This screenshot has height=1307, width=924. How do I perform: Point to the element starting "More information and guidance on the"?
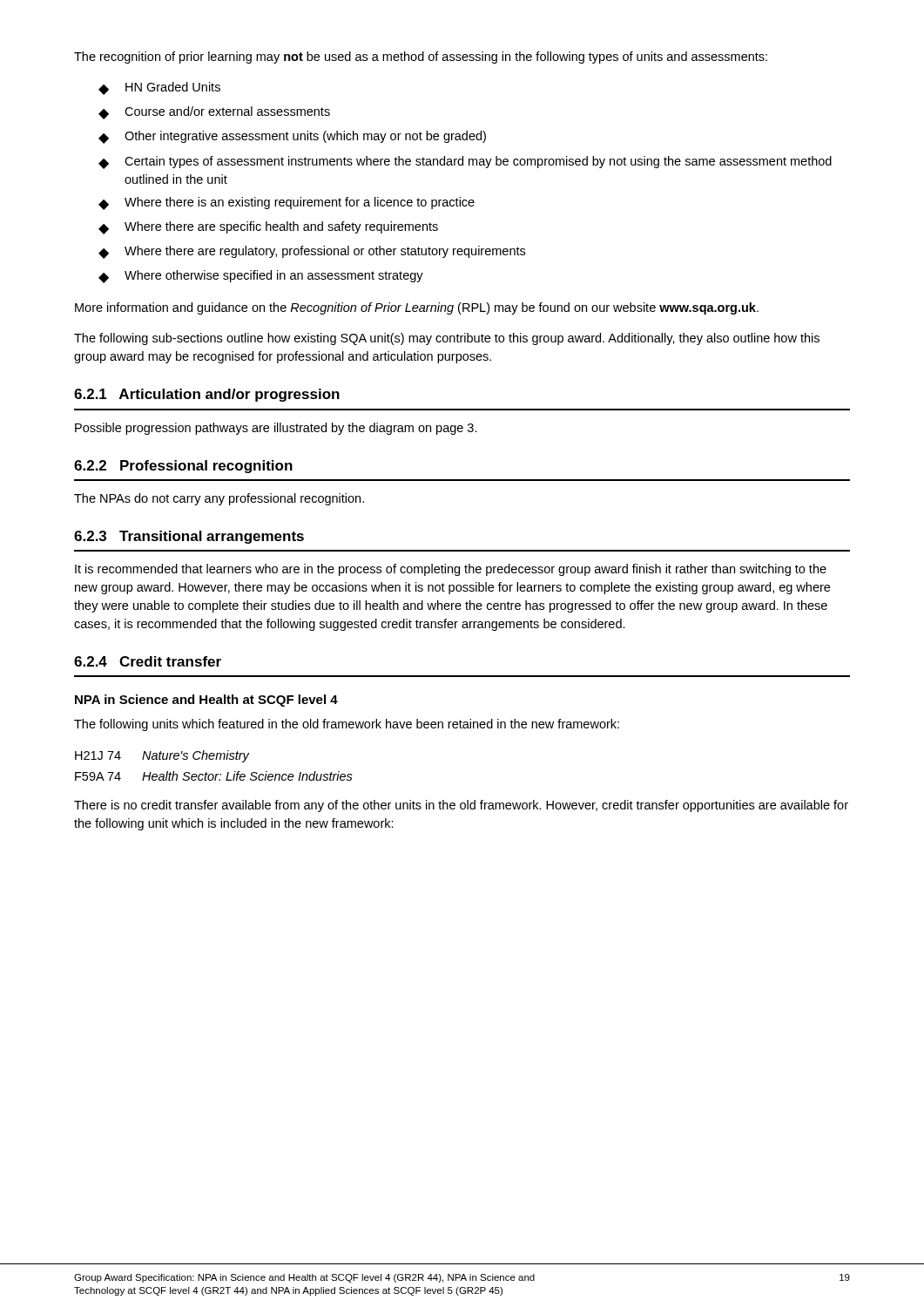pos(417,308)
